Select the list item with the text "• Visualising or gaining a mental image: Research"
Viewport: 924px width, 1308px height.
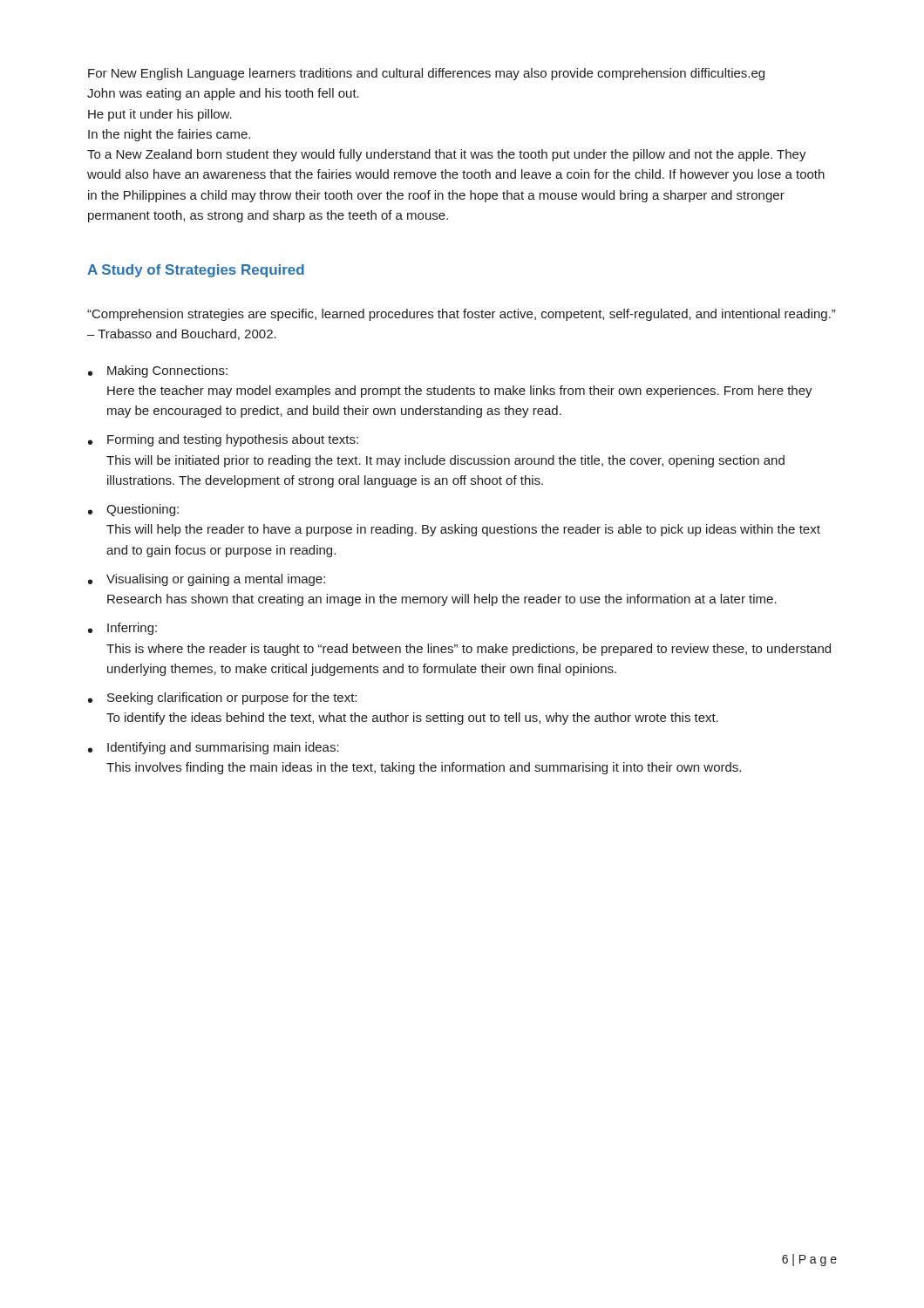[x=462, y=589]
